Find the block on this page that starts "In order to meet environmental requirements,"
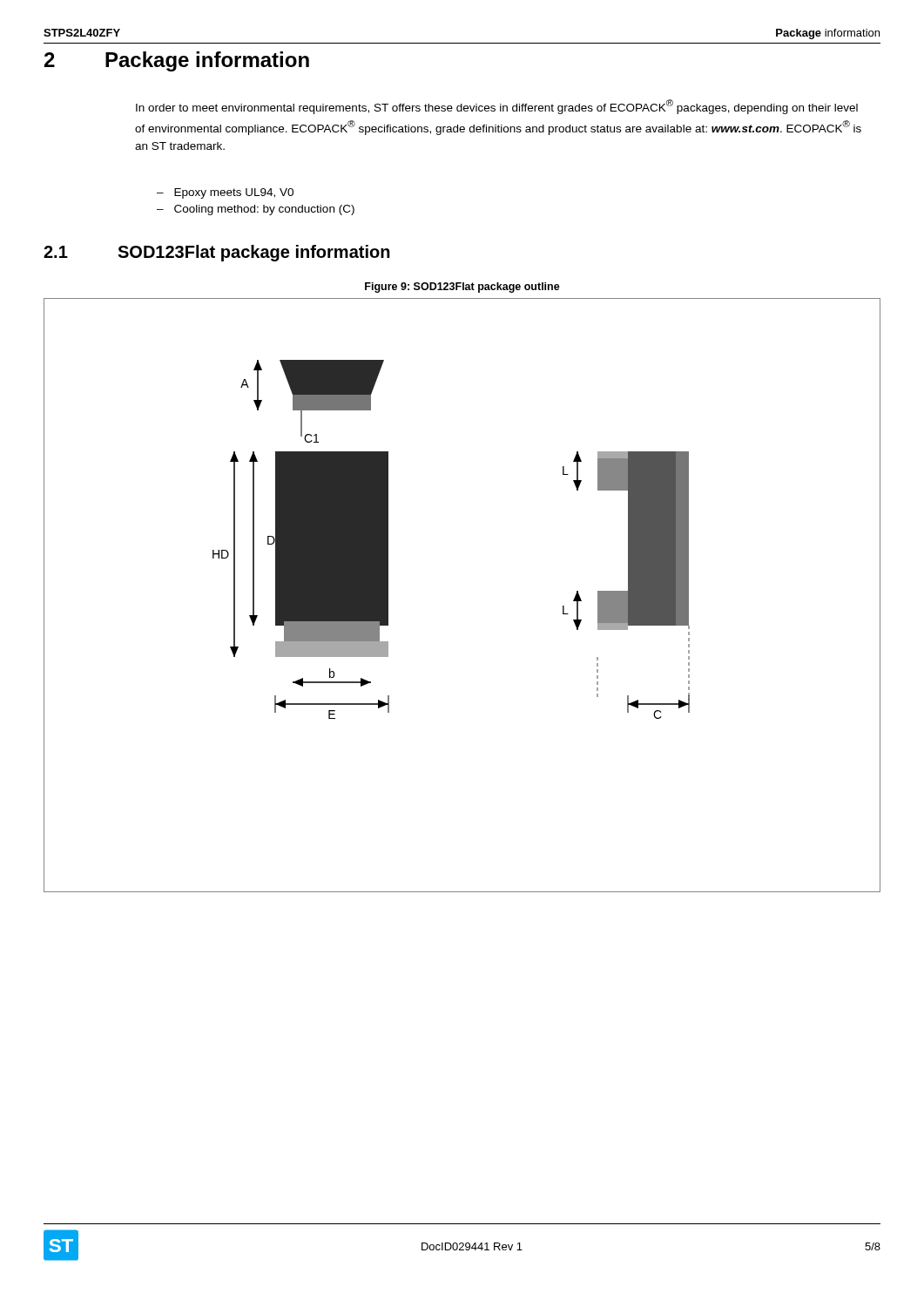The width and height of the screenshot is (924, 1307). [498, 125]
